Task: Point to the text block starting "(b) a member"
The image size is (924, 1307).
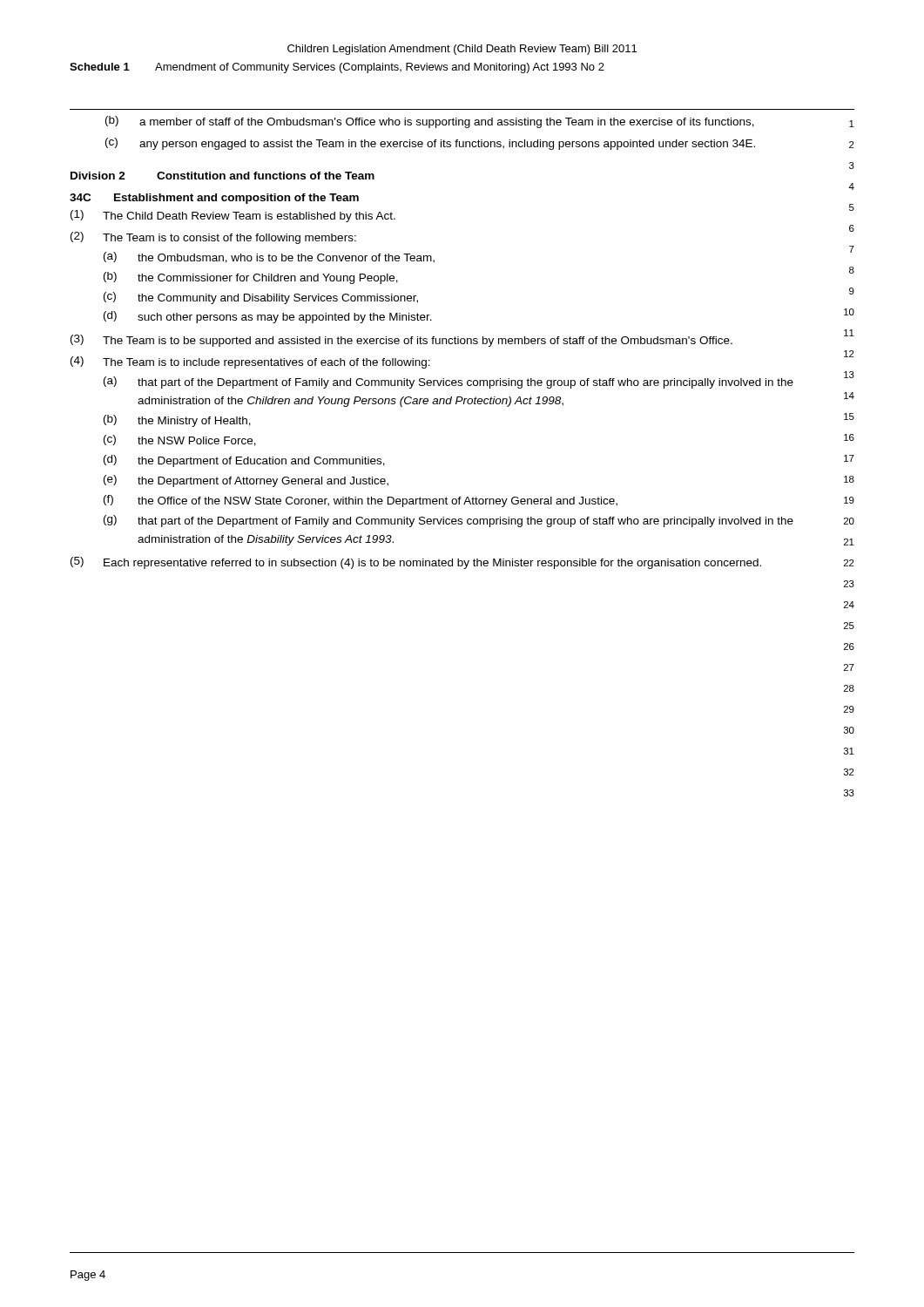Action: tap(462, 122)
